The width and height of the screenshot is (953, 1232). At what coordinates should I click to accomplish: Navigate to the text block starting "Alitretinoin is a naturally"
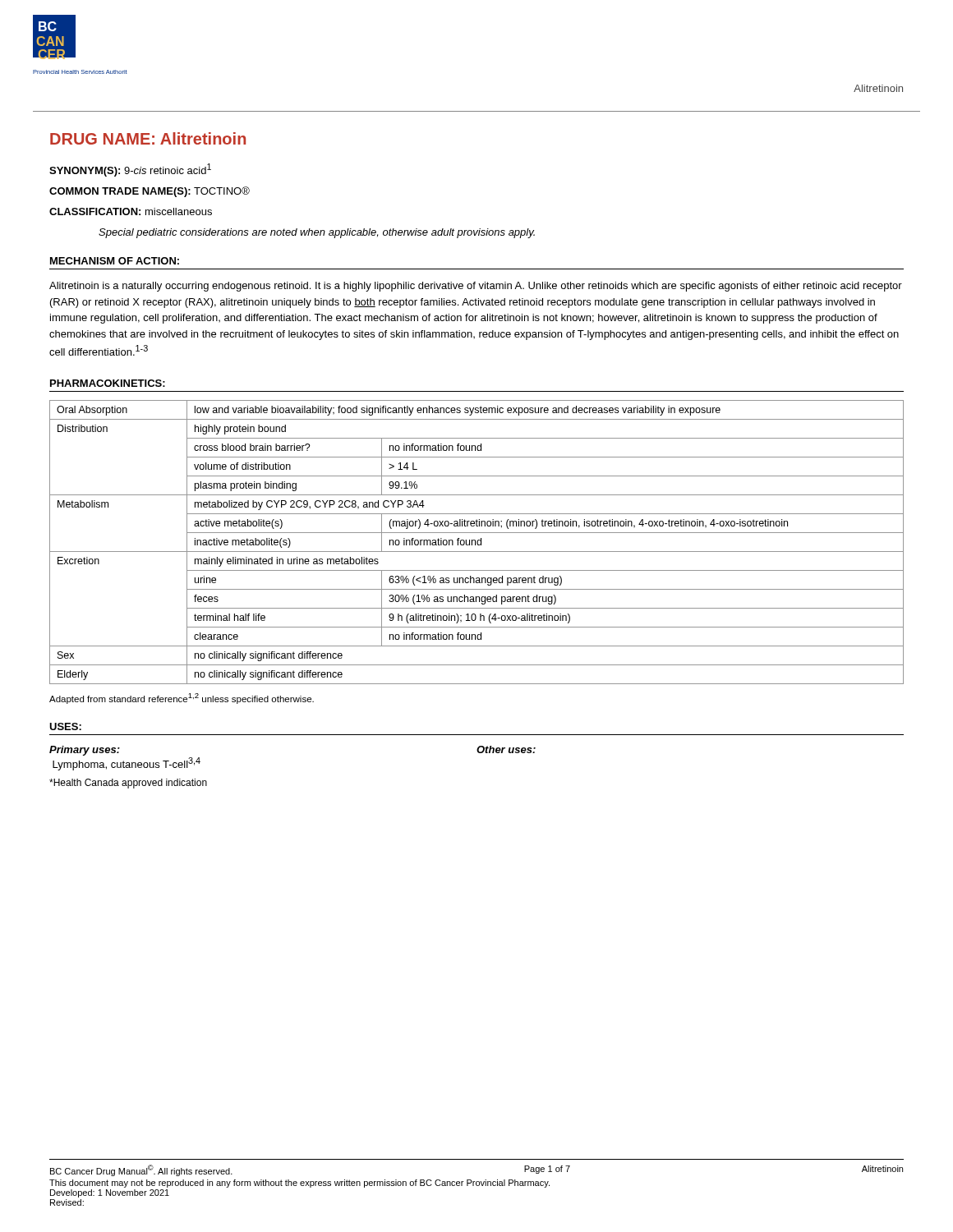(475, 319)
